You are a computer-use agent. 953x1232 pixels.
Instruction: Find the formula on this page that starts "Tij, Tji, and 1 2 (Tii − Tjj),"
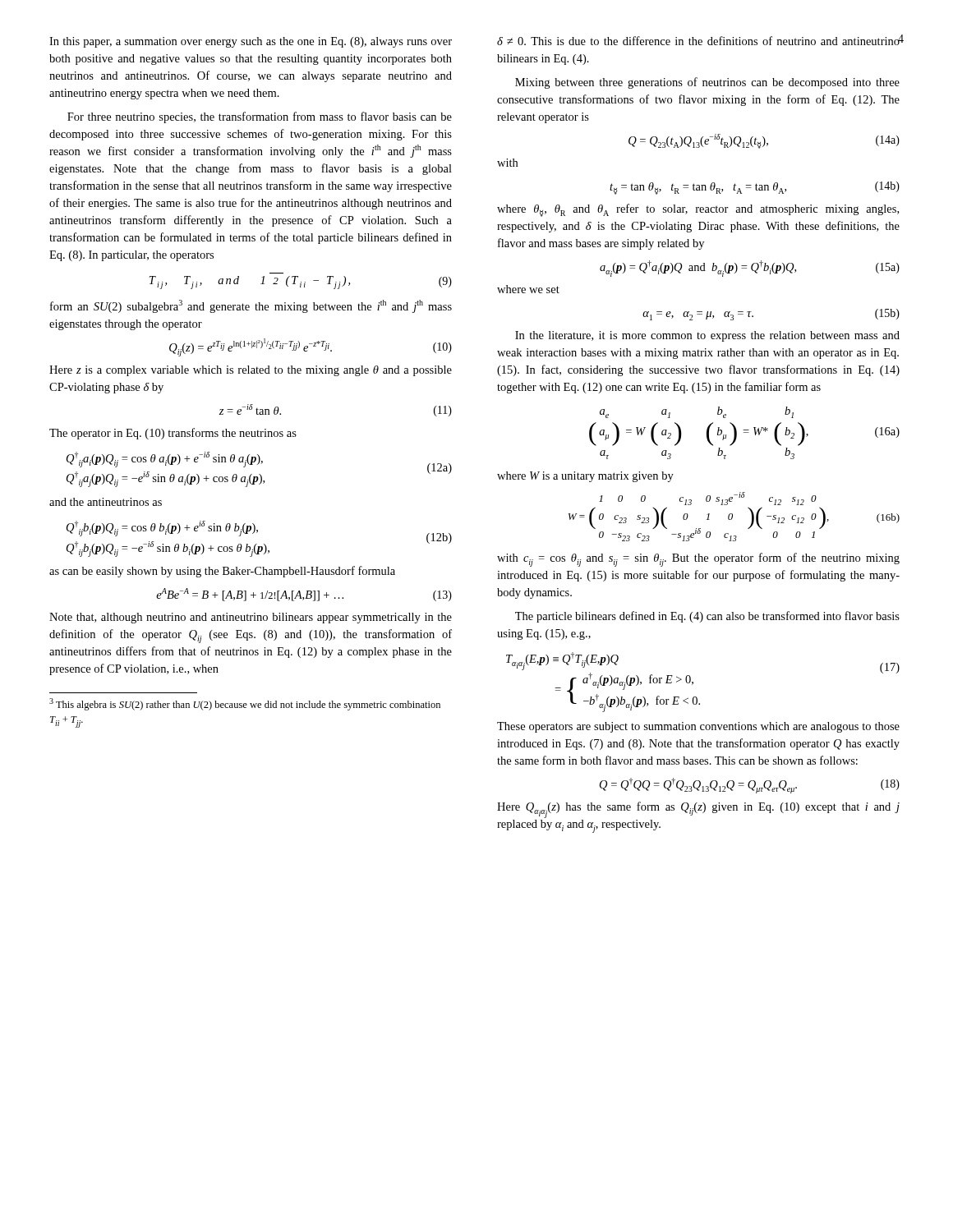pyautogui.click(x=251, y=282)
